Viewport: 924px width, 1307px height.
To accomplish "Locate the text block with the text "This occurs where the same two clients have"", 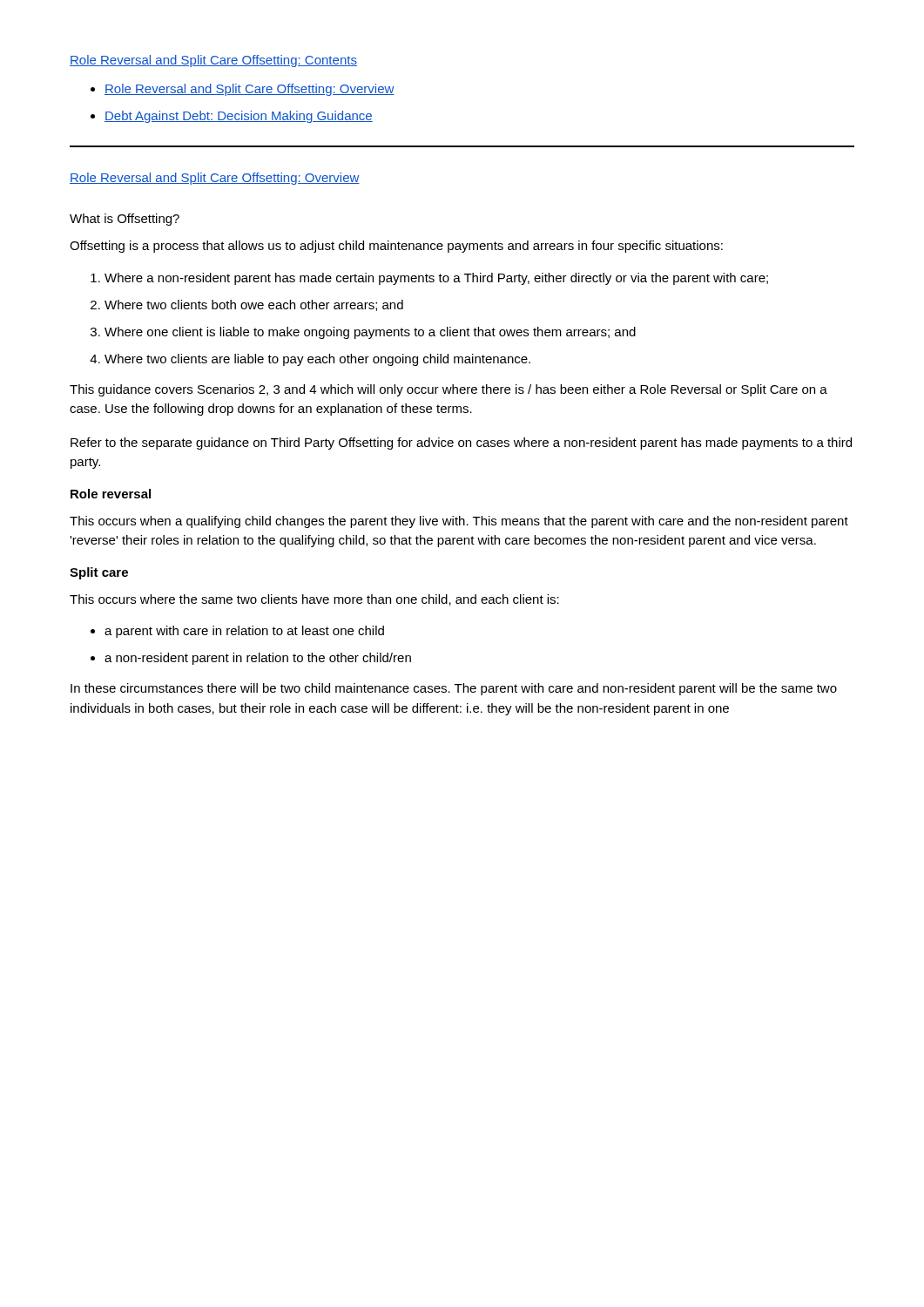I will (x=315, y=599).
